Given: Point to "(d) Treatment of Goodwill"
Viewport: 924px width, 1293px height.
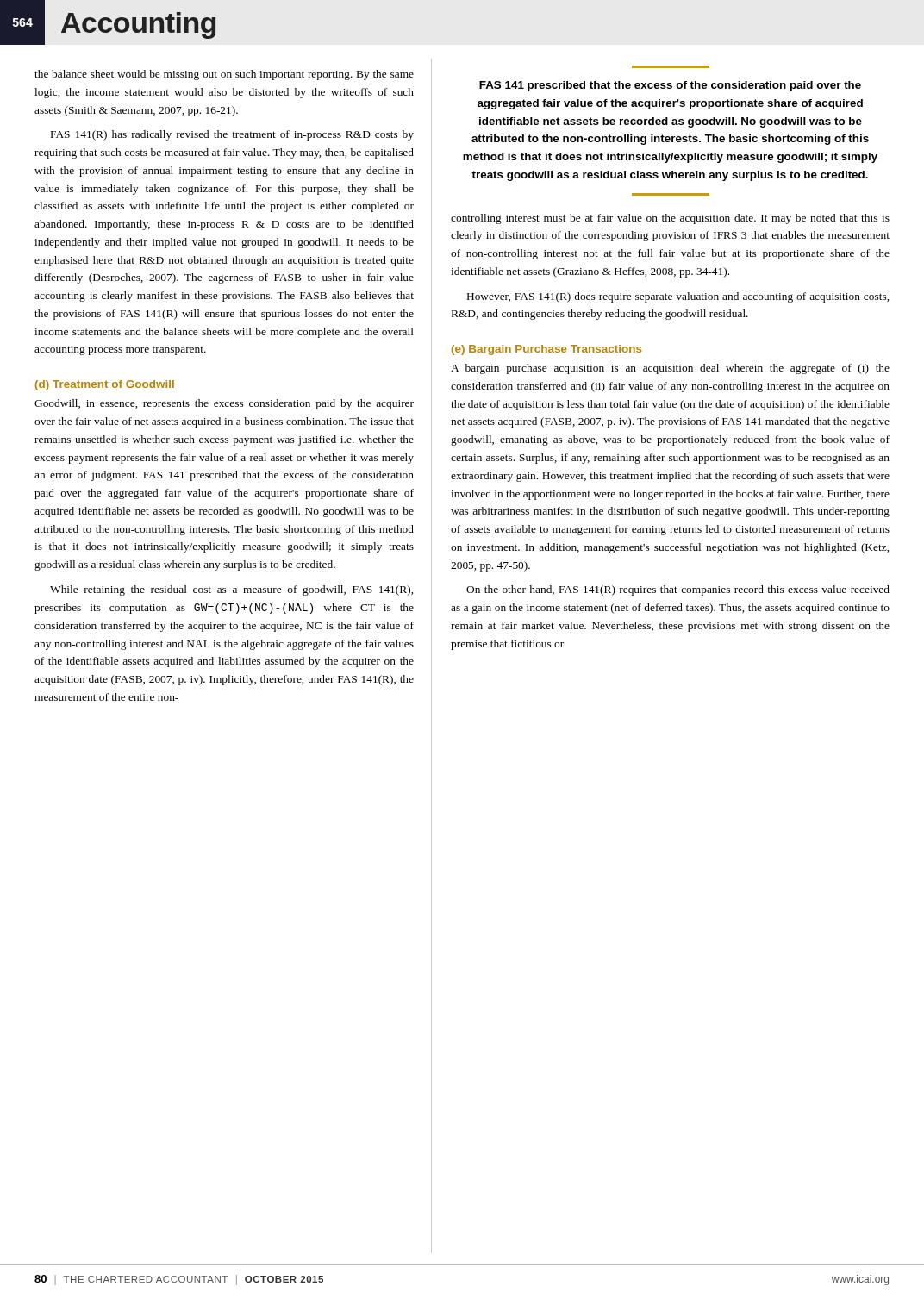Looking at the screenshot, I should 105,384.
